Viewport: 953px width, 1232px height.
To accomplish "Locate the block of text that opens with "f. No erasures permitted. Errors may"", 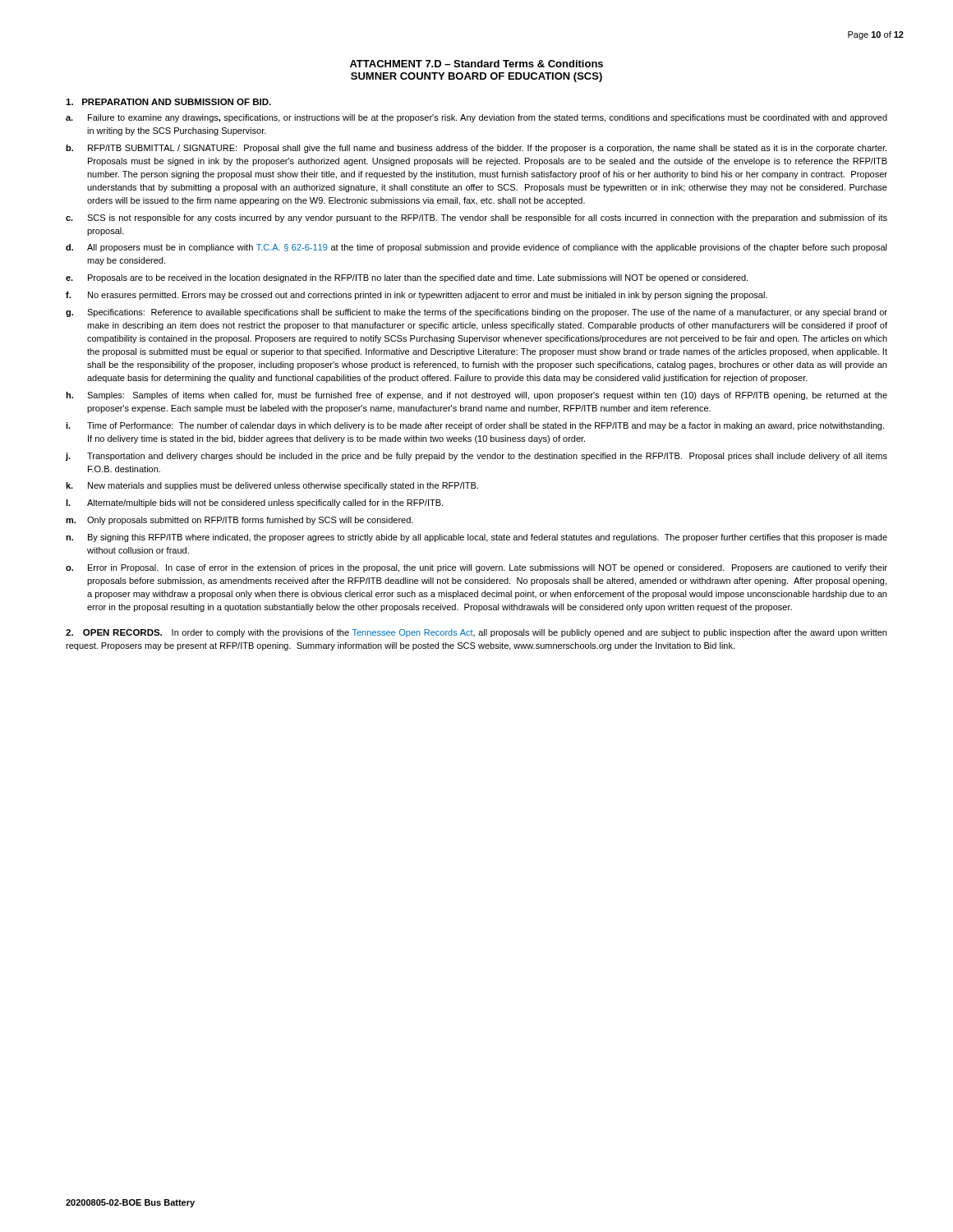I will click(476, 296).
